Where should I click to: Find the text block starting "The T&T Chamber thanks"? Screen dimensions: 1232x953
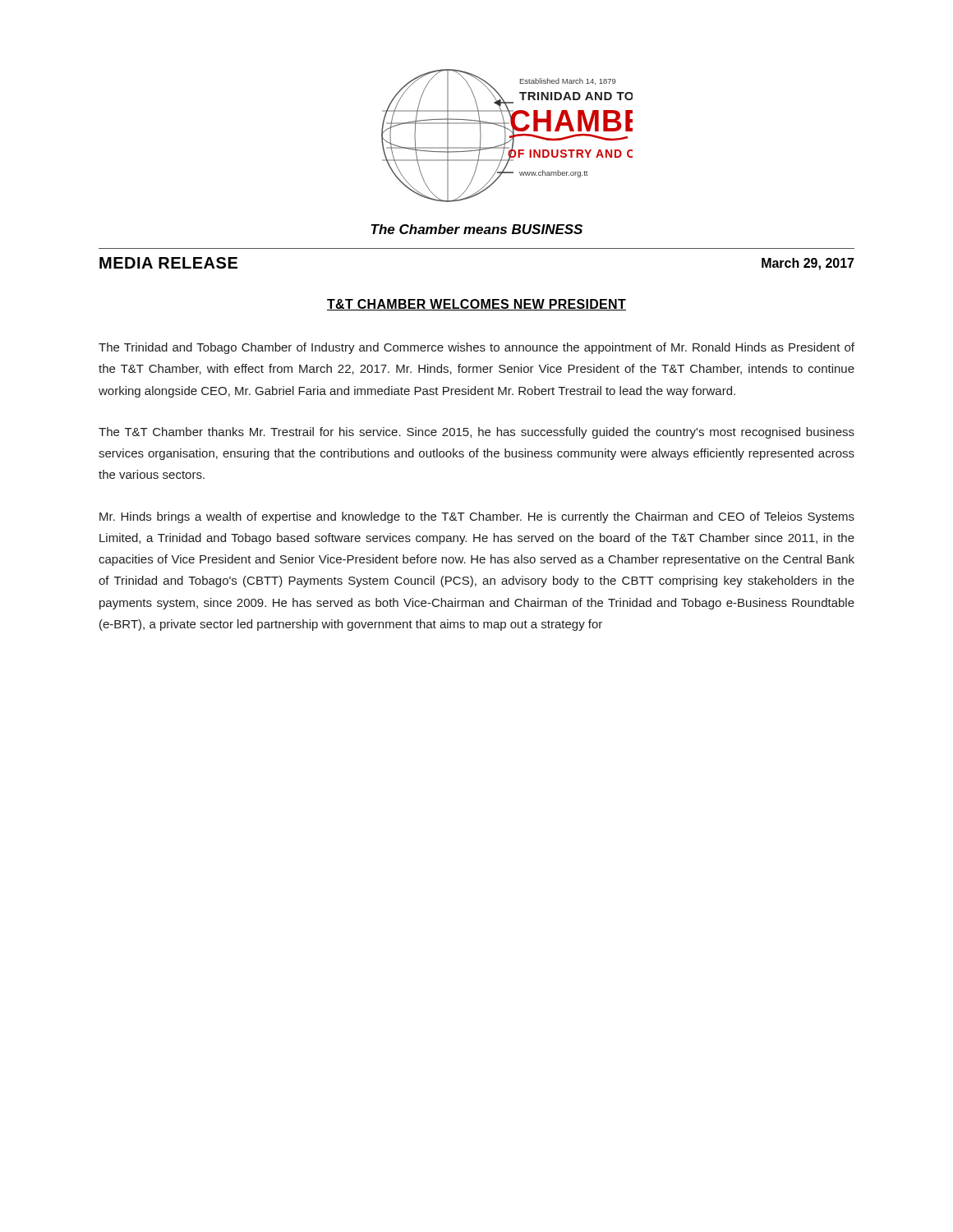(476, 453)
